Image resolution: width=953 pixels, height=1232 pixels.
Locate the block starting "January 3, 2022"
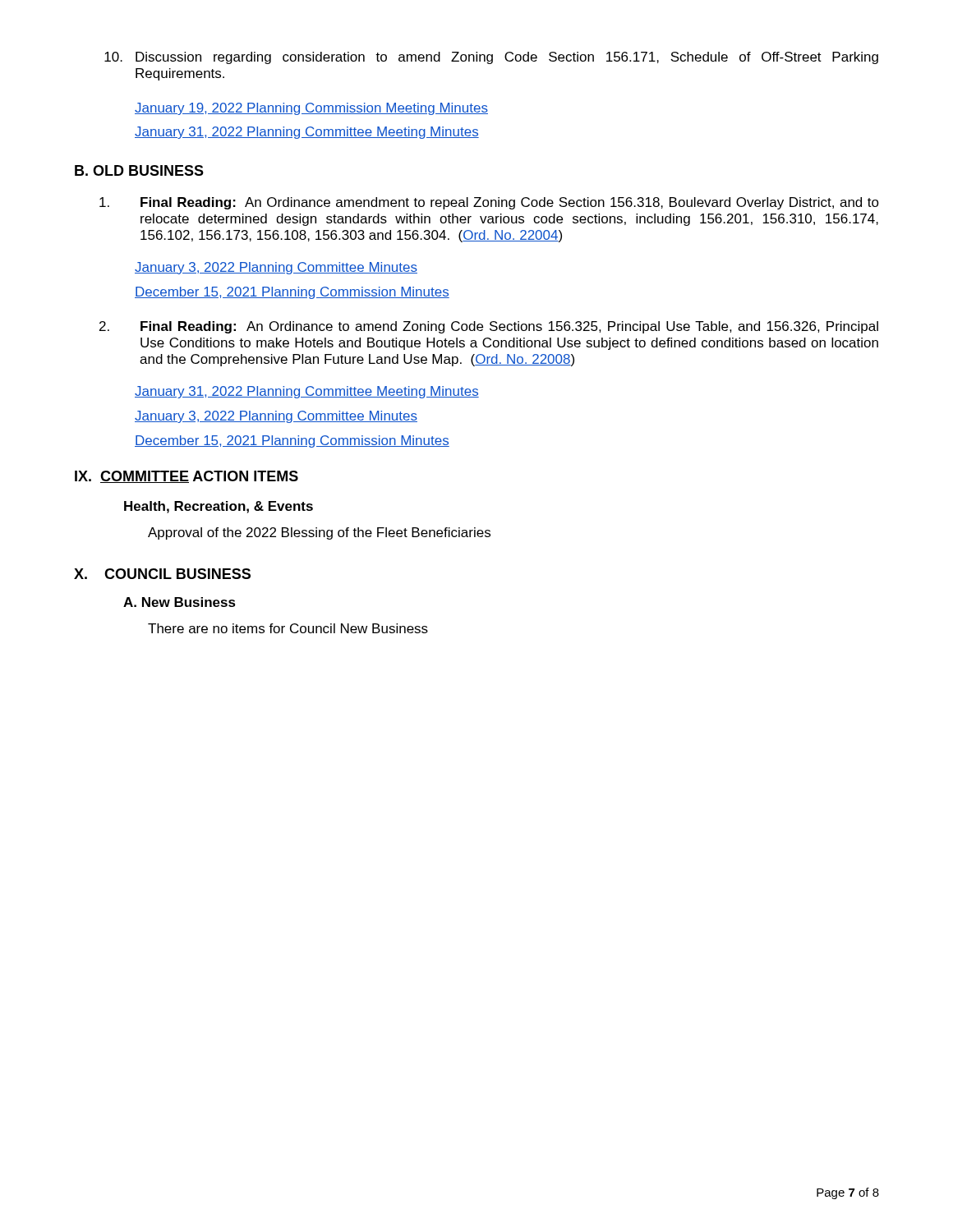(x=292, y=279)
